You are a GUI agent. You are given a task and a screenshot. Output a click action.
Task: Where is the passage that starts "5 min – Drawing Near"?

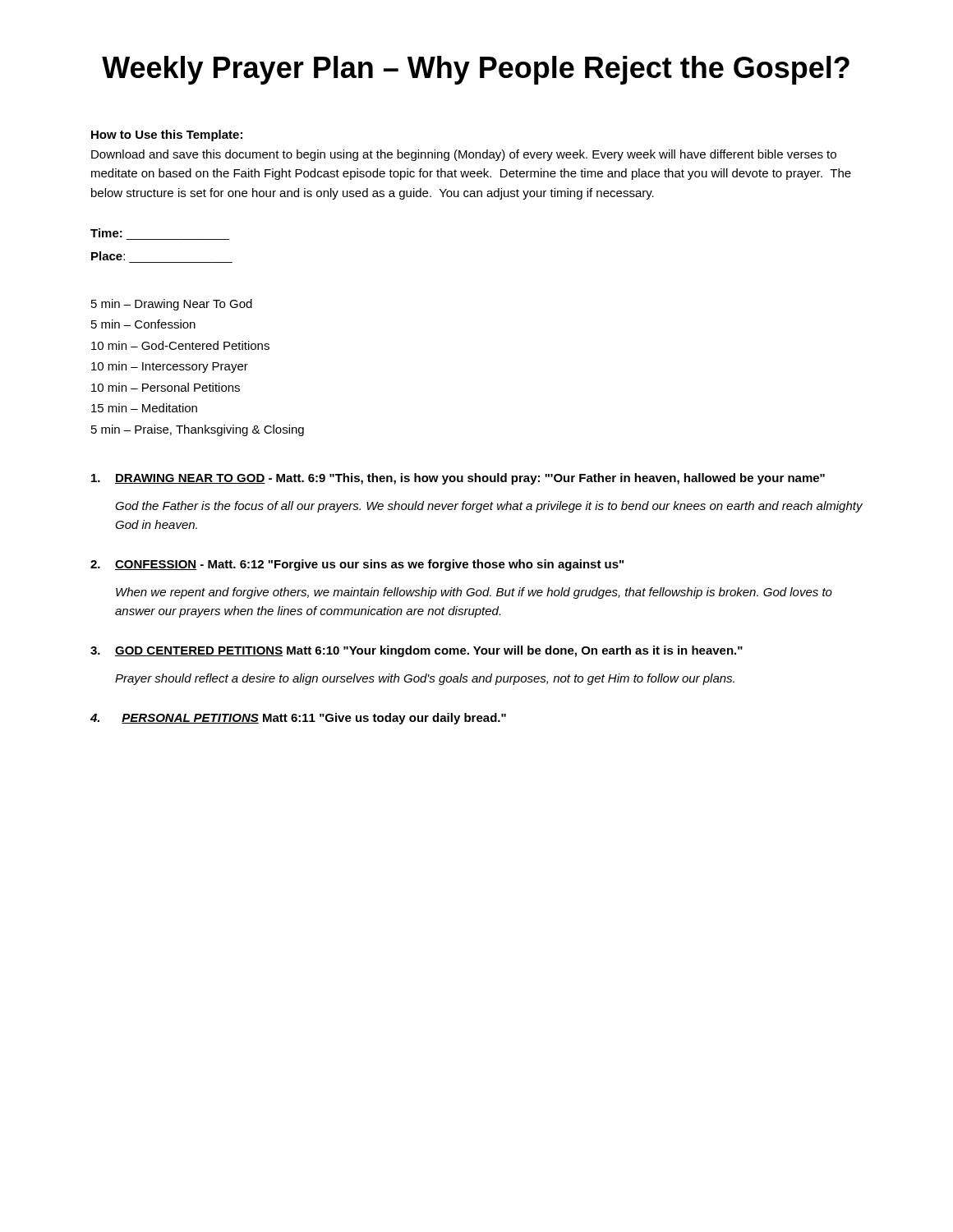[x=171, y=303]
